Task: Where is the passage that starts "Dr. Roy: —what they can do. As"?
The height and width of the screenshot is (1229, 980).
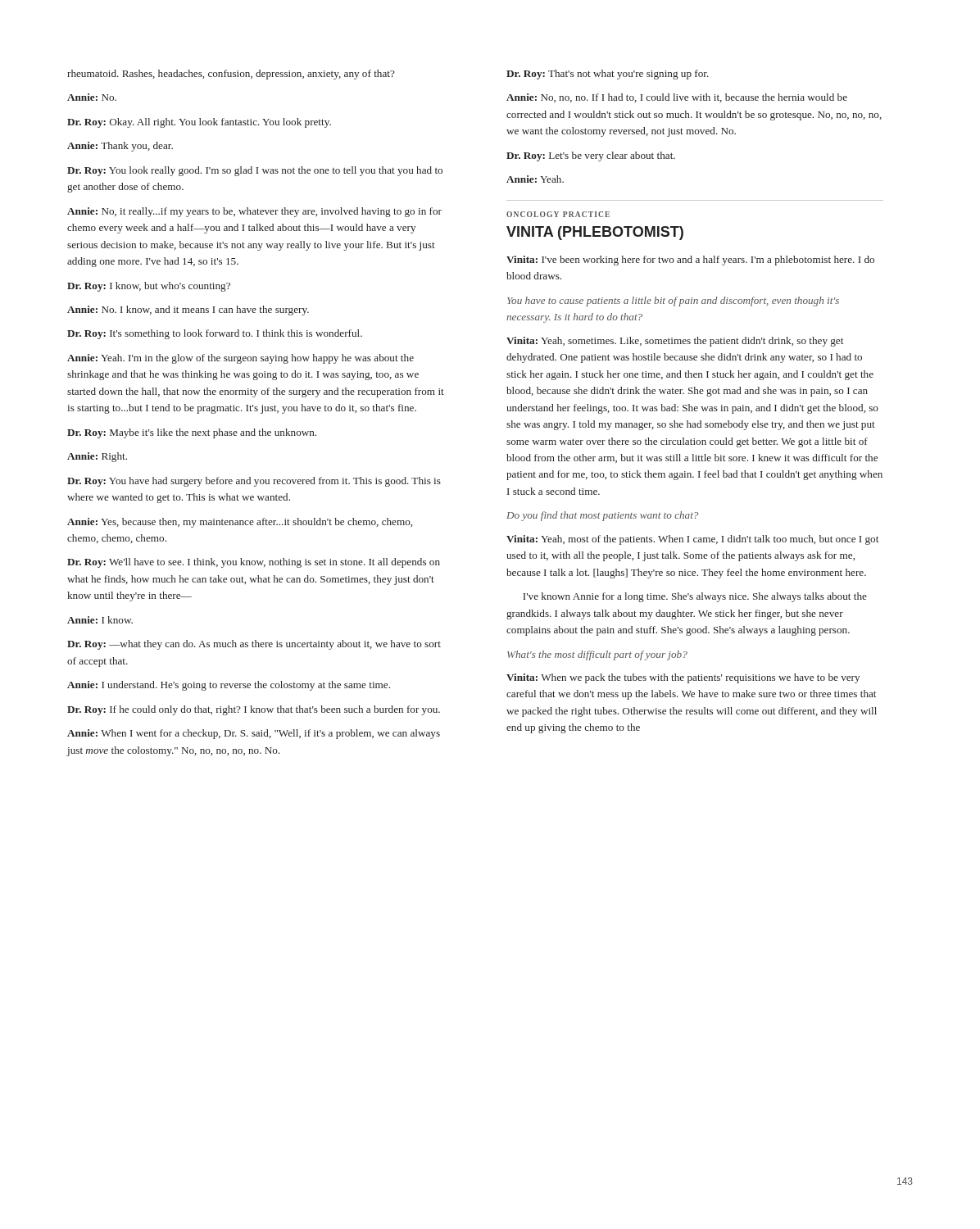Action: tap(256, 653)
